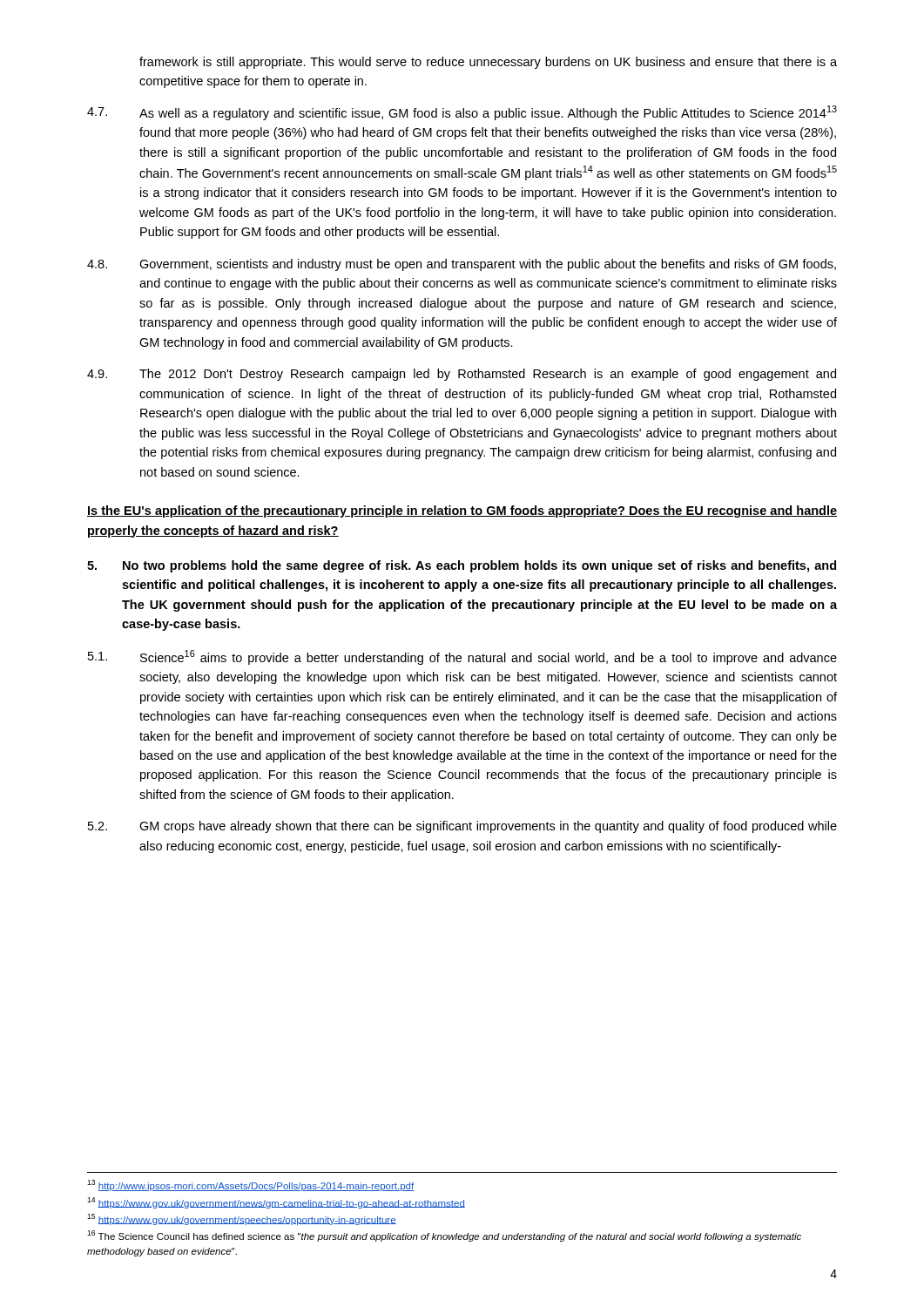Click the passage that begins "4.9. The 2012 Don't Destroy Research campaign"

[x=462, y=423]
